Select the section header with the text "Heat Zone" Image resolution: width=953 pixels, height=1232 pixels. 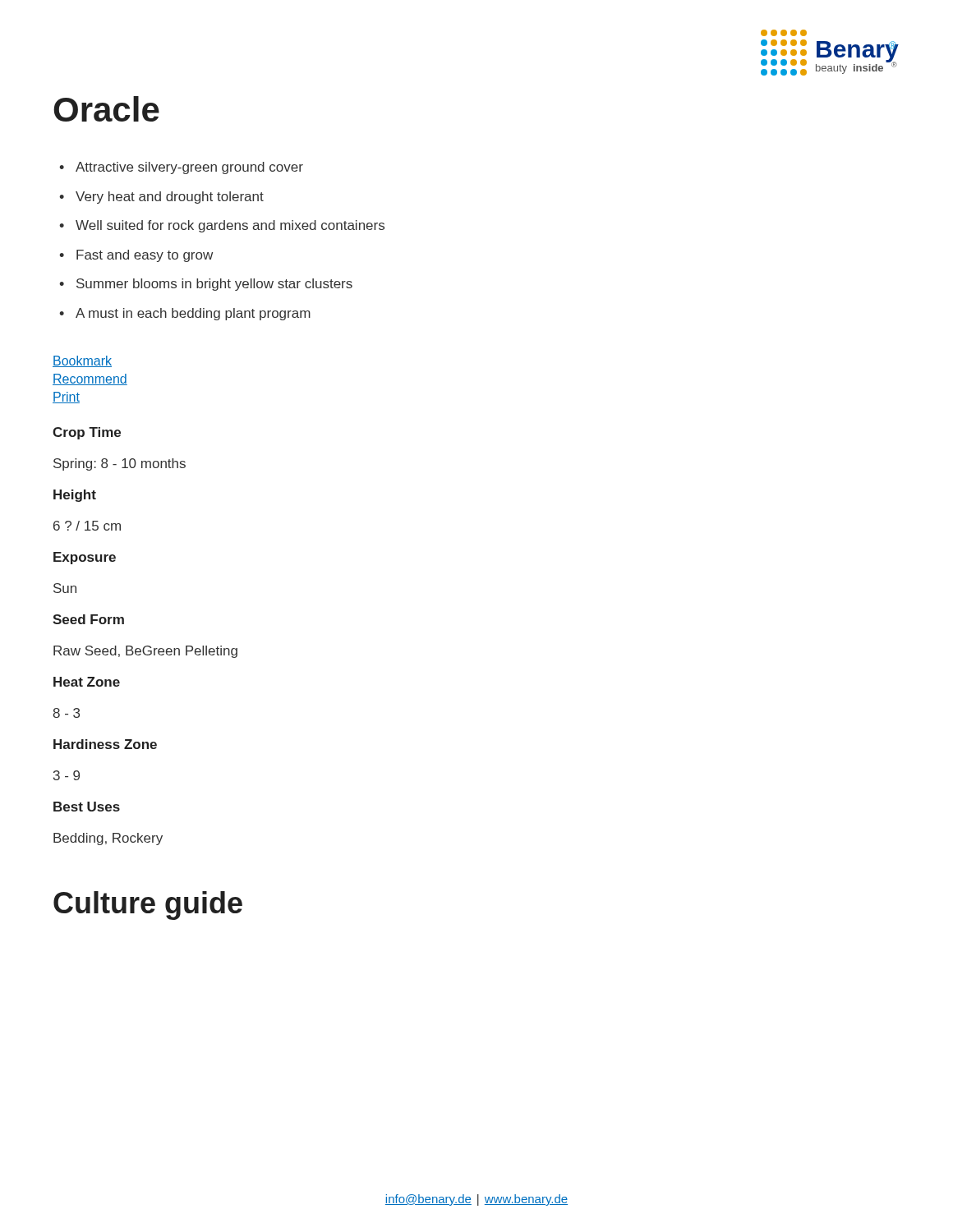click(x=87, y=682)
